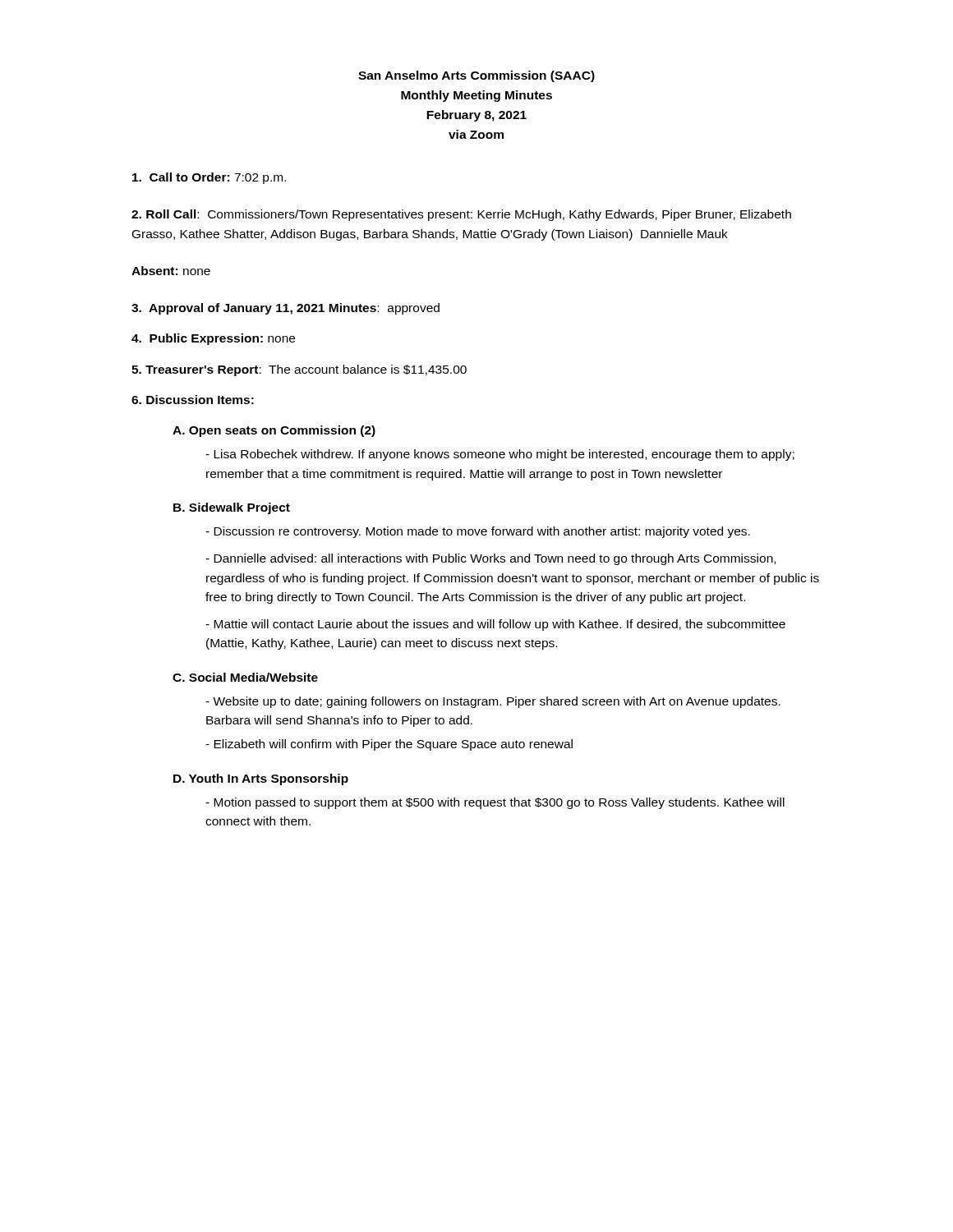Screen dimensions: 1232x953
Task: Where does it say "3. Approval of January 11, 2021 Minutes: approved"?
Action: point(285,309)
